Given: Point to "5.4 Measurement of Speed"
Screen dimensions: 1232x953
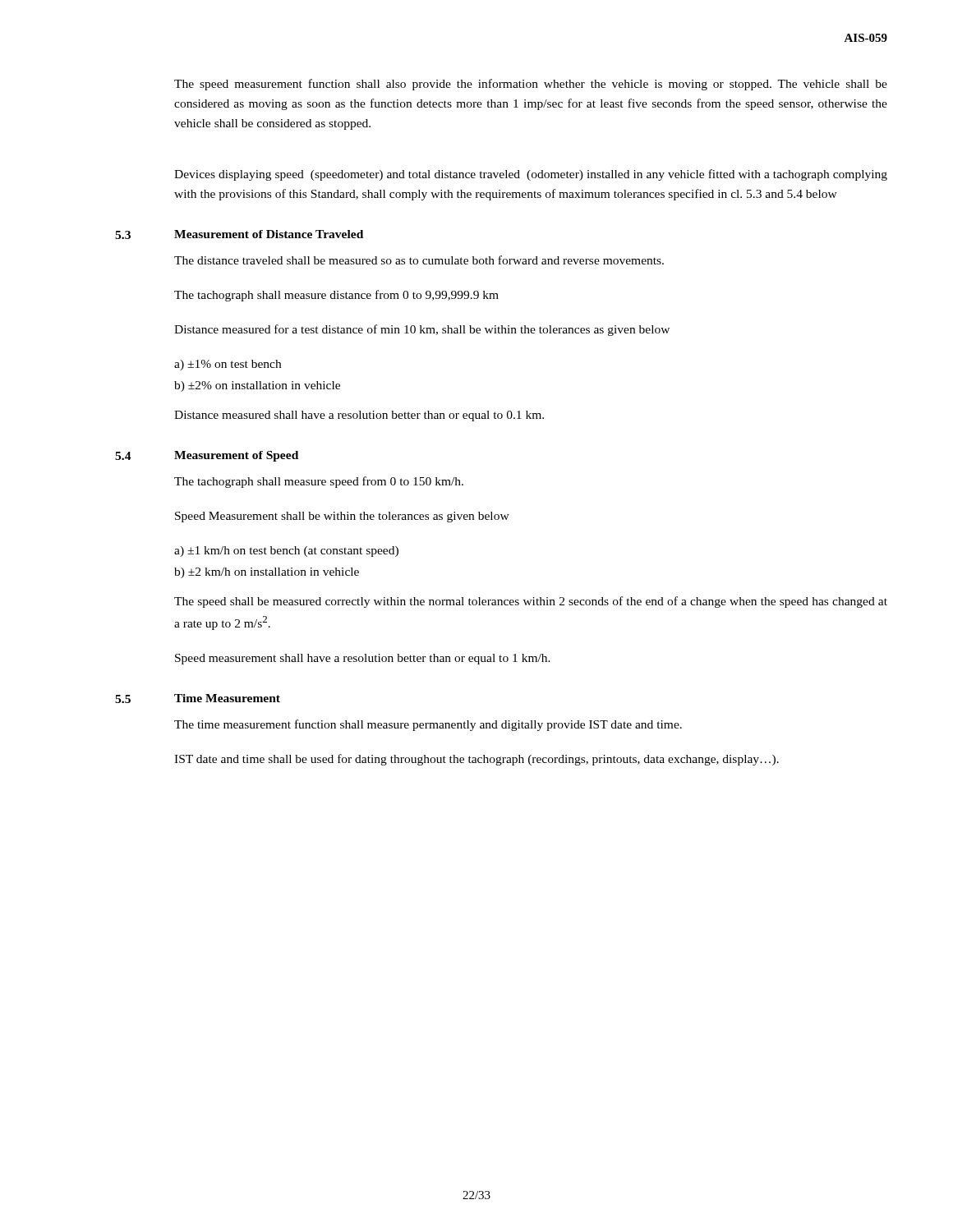Looking at the screenshot, I should 207,456.
